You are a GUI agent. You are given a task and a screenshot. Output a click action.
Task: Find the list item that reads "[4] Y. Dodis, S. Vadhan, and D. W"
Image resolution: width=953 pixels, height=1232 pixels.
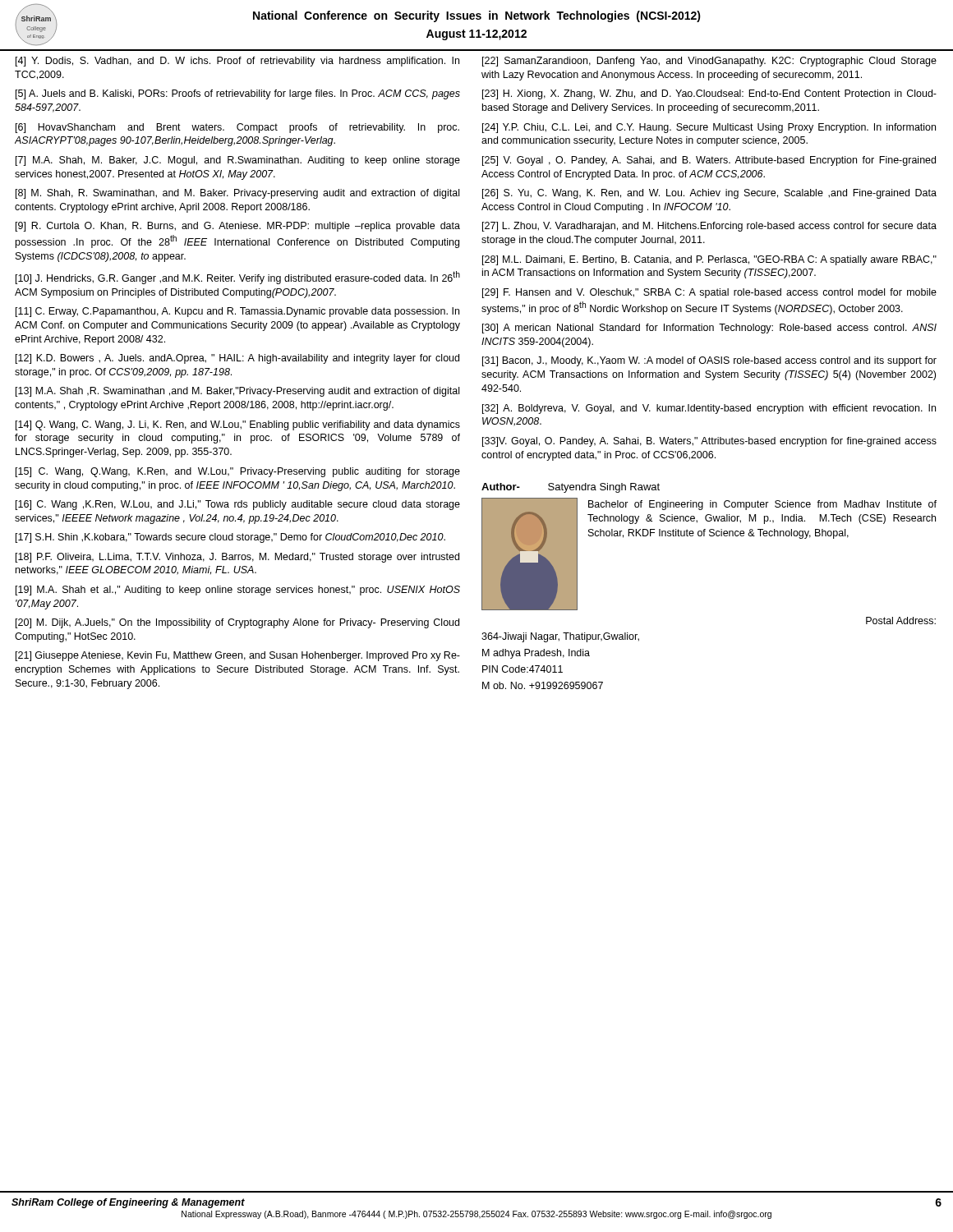237,68
